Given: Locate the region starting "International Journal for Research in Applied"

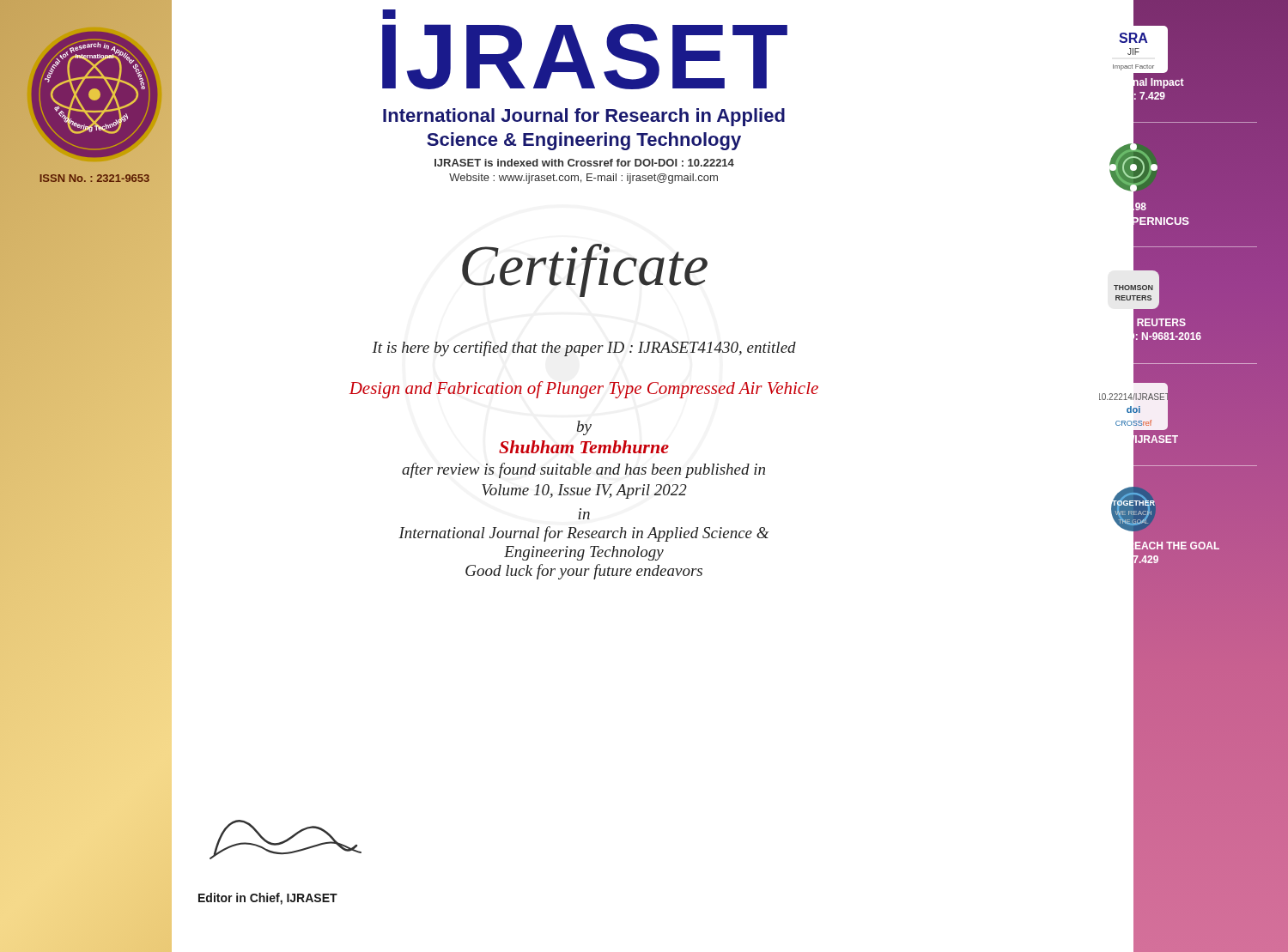Looking at the screenshot, I should coord(584,115).
